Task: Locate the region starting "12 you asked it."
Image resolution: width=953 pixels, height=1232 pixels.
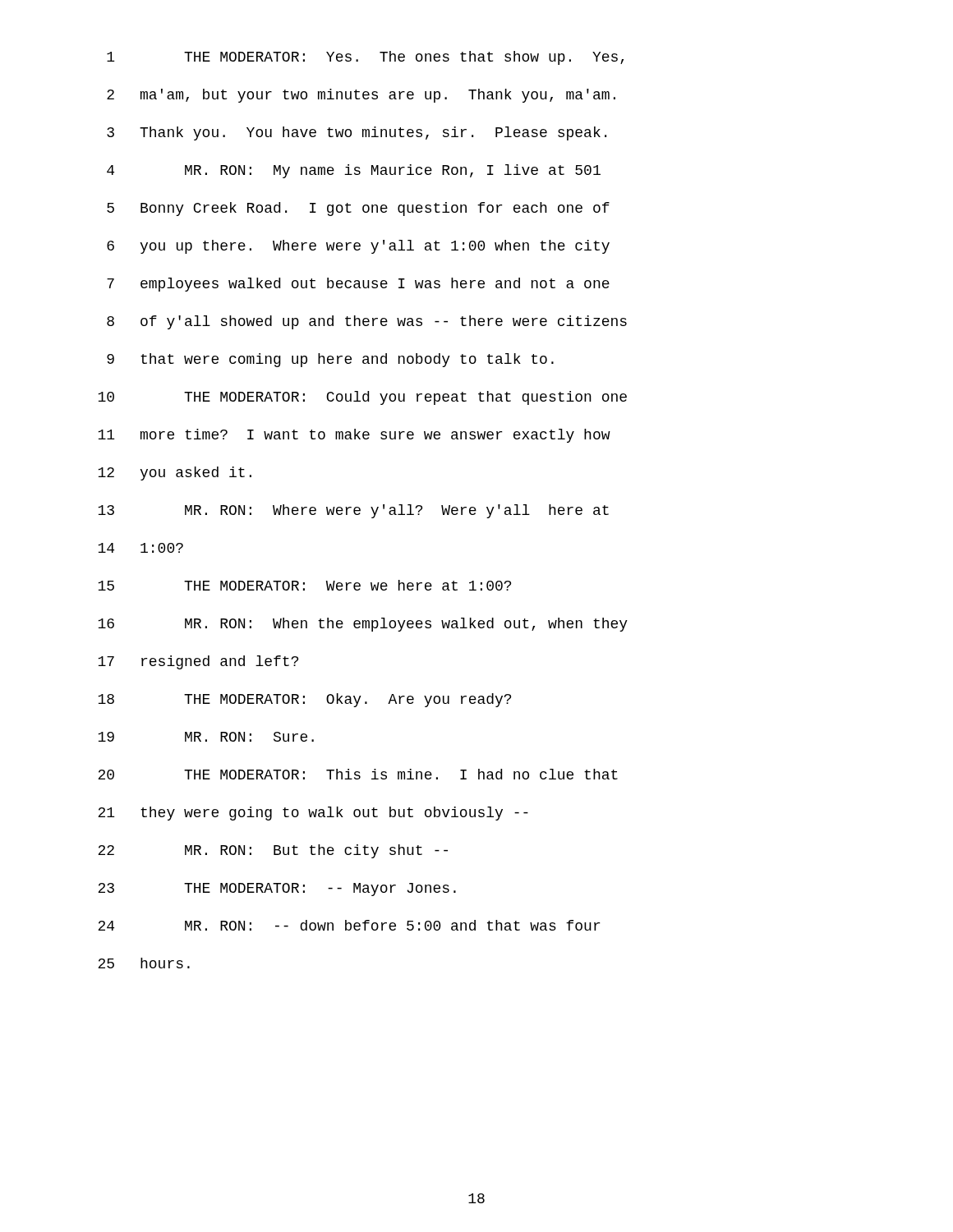Action: click(160, 473)
